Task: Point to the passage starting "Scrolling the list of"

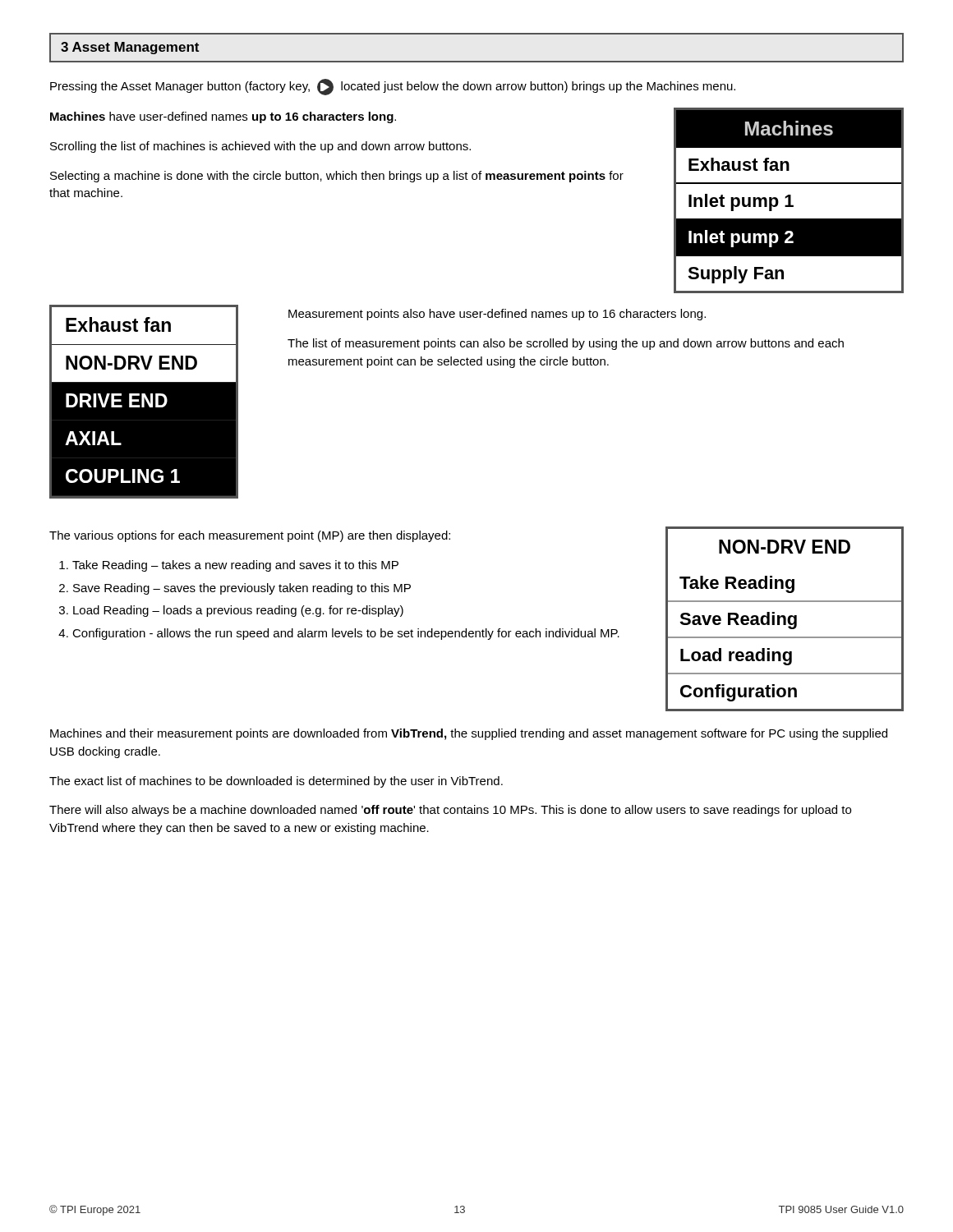Action: pyautogui.click(x=476, y=146)
